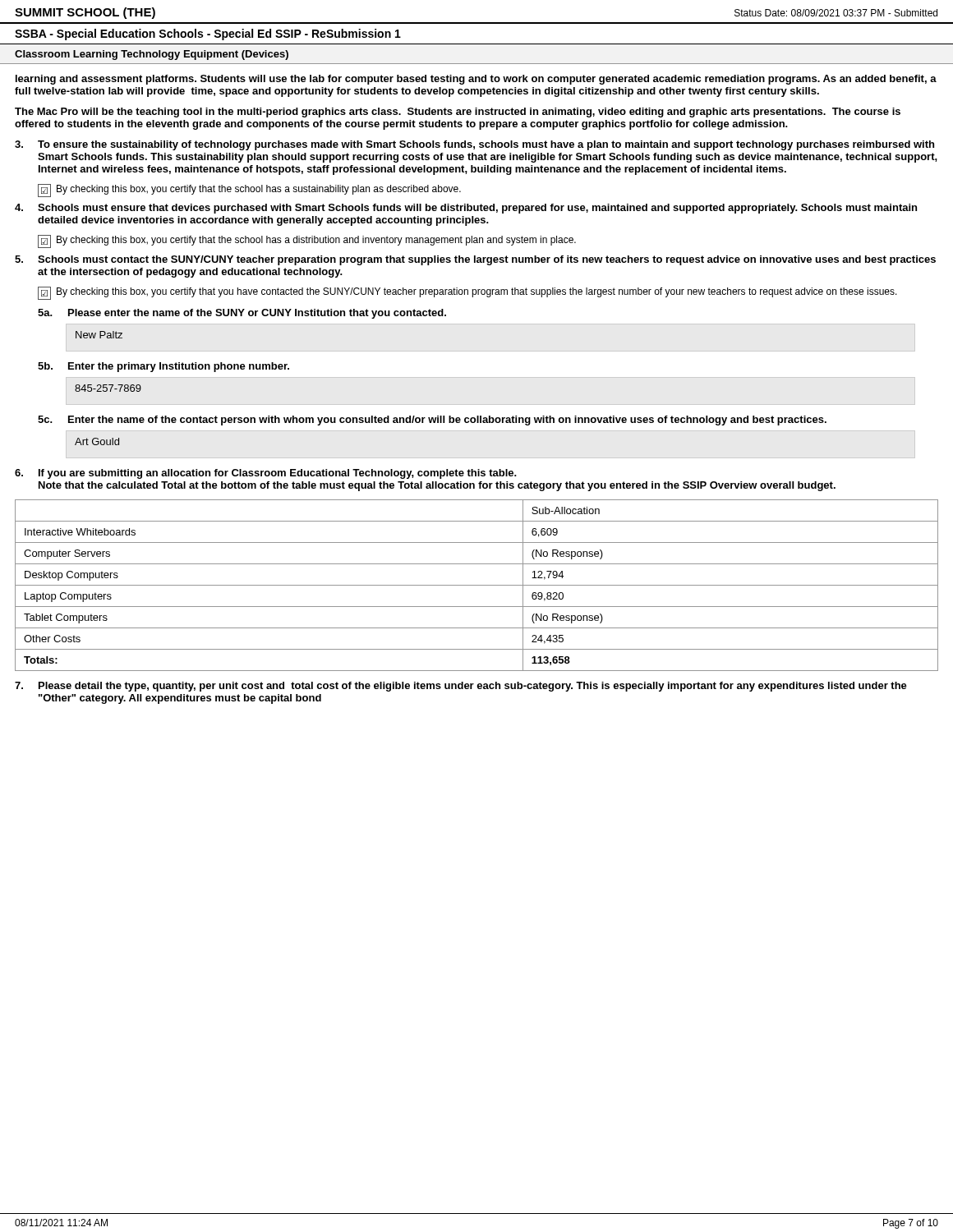Click the passage that begins "4. Schools must ensure"

click(476, 214)
